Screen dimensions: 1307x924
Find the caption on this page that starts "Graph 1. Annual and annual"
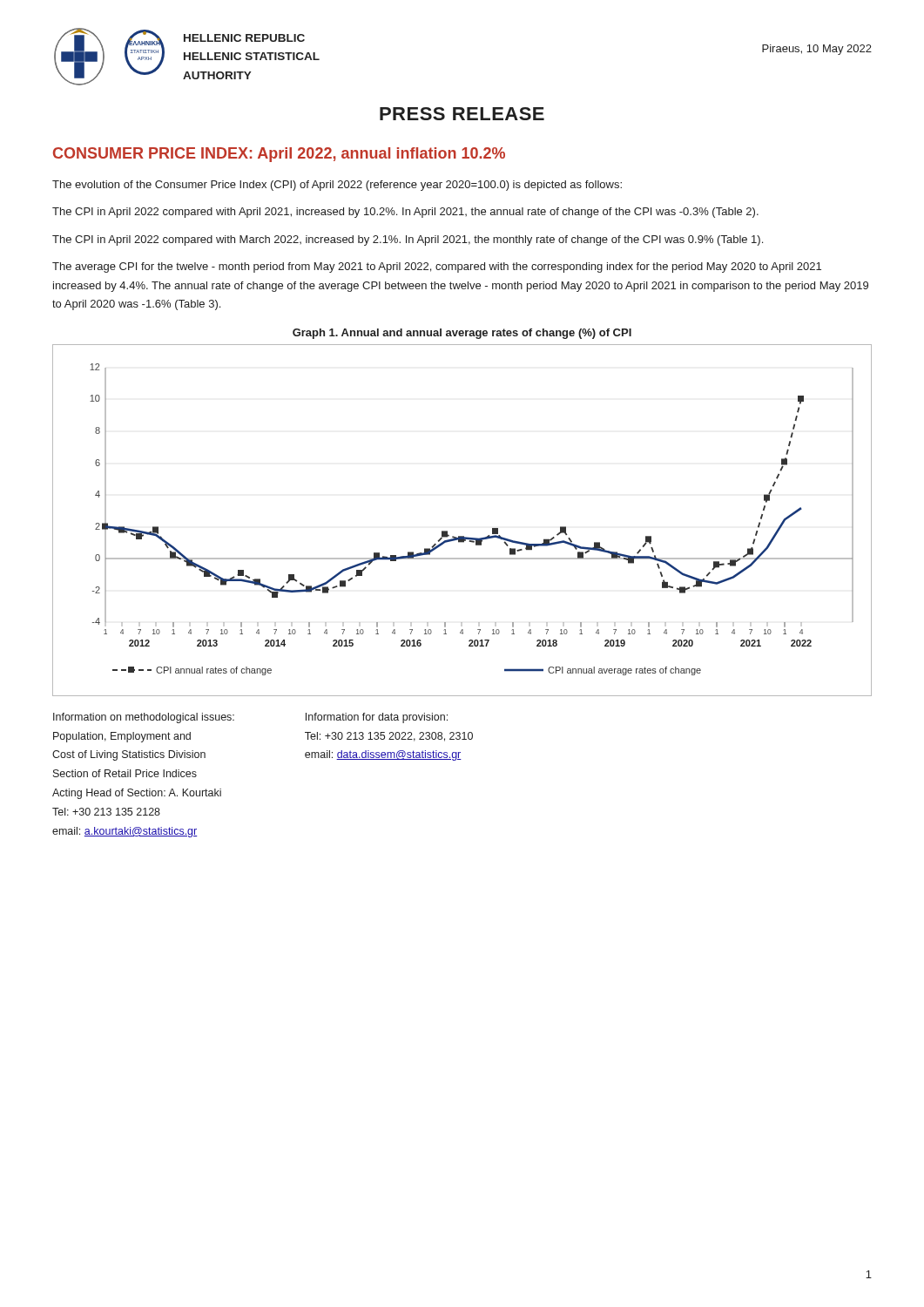pyautogui.click(x=462, y=332)
